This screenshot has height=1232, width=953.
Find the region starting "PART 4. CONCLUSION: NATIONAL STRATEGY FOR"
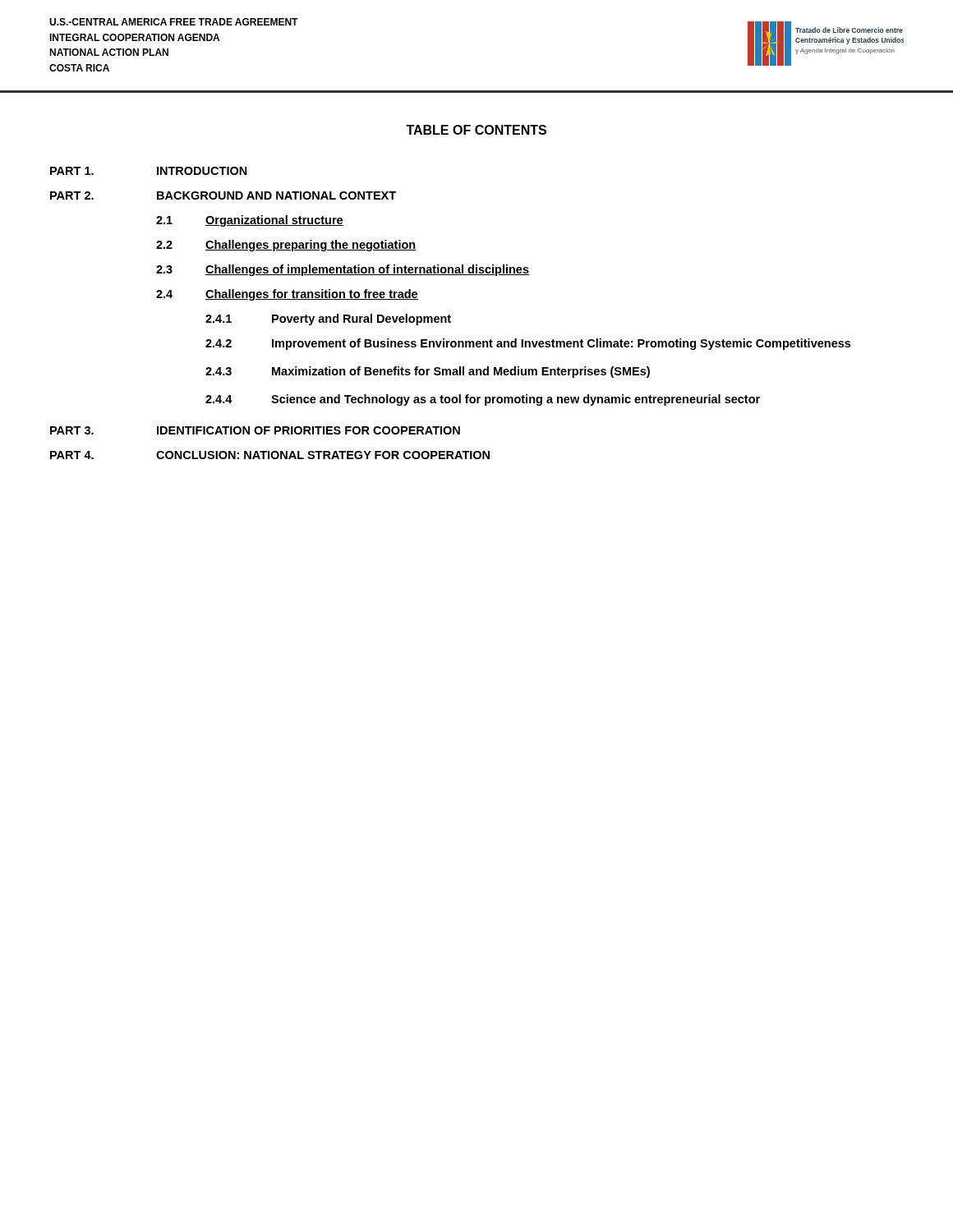pyautogui.click(x=476, y=455)
